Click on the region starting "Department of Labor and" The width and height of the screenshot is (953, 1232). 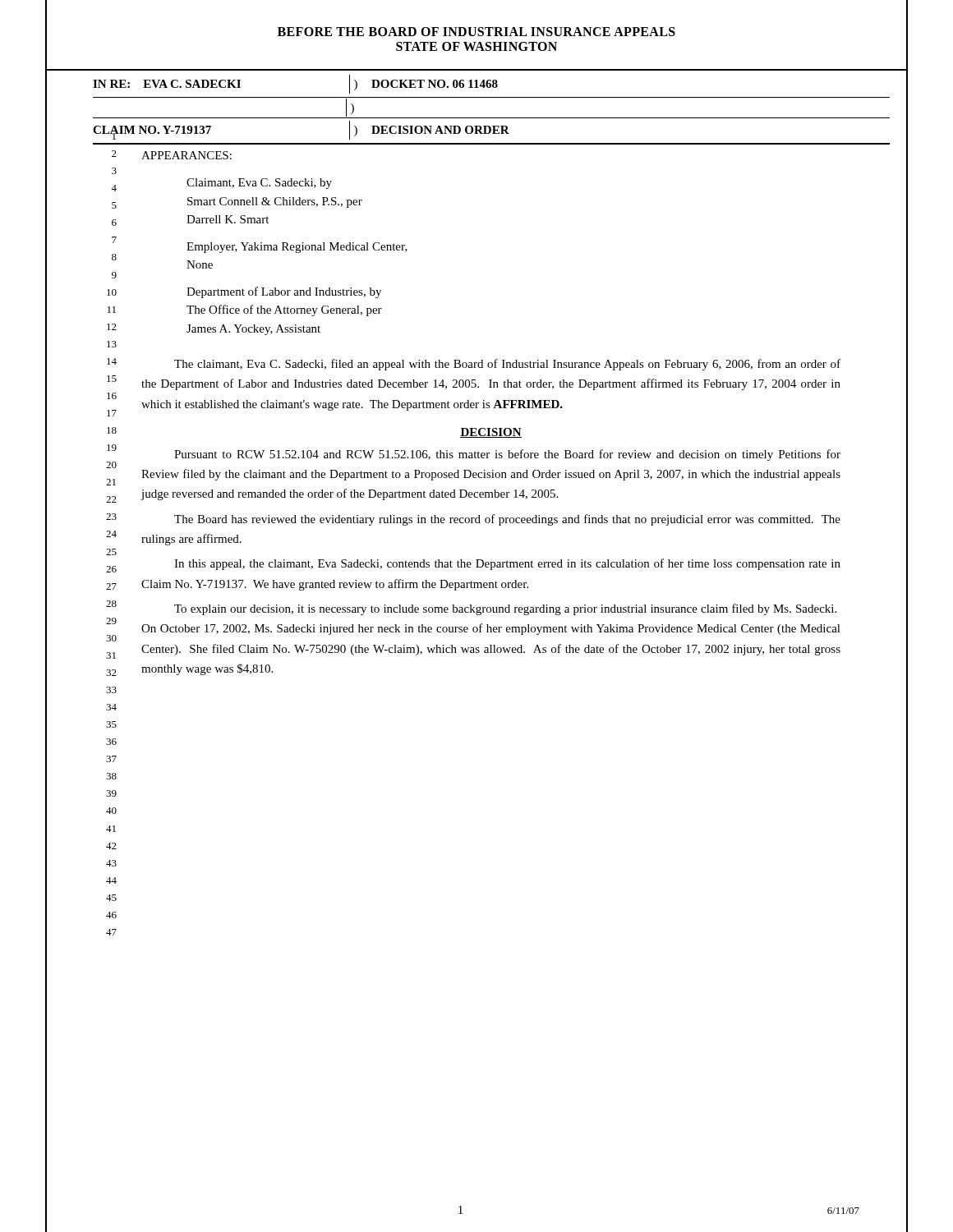click(x=284, y=310)
